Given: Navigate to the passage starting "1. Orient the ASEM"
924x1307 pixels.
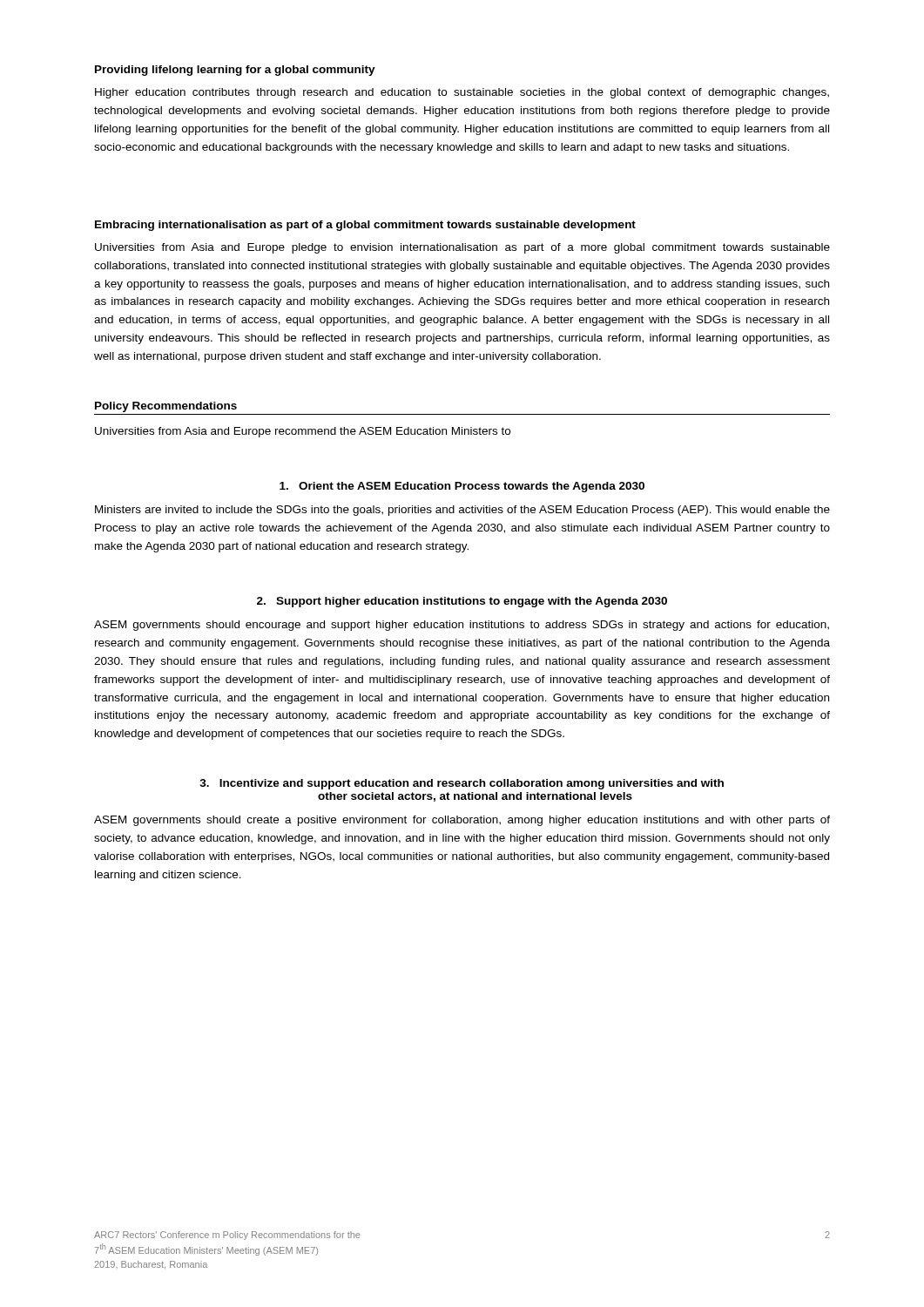Looking at the screenshot, I should pyautogui.click(x=462, y=486).
